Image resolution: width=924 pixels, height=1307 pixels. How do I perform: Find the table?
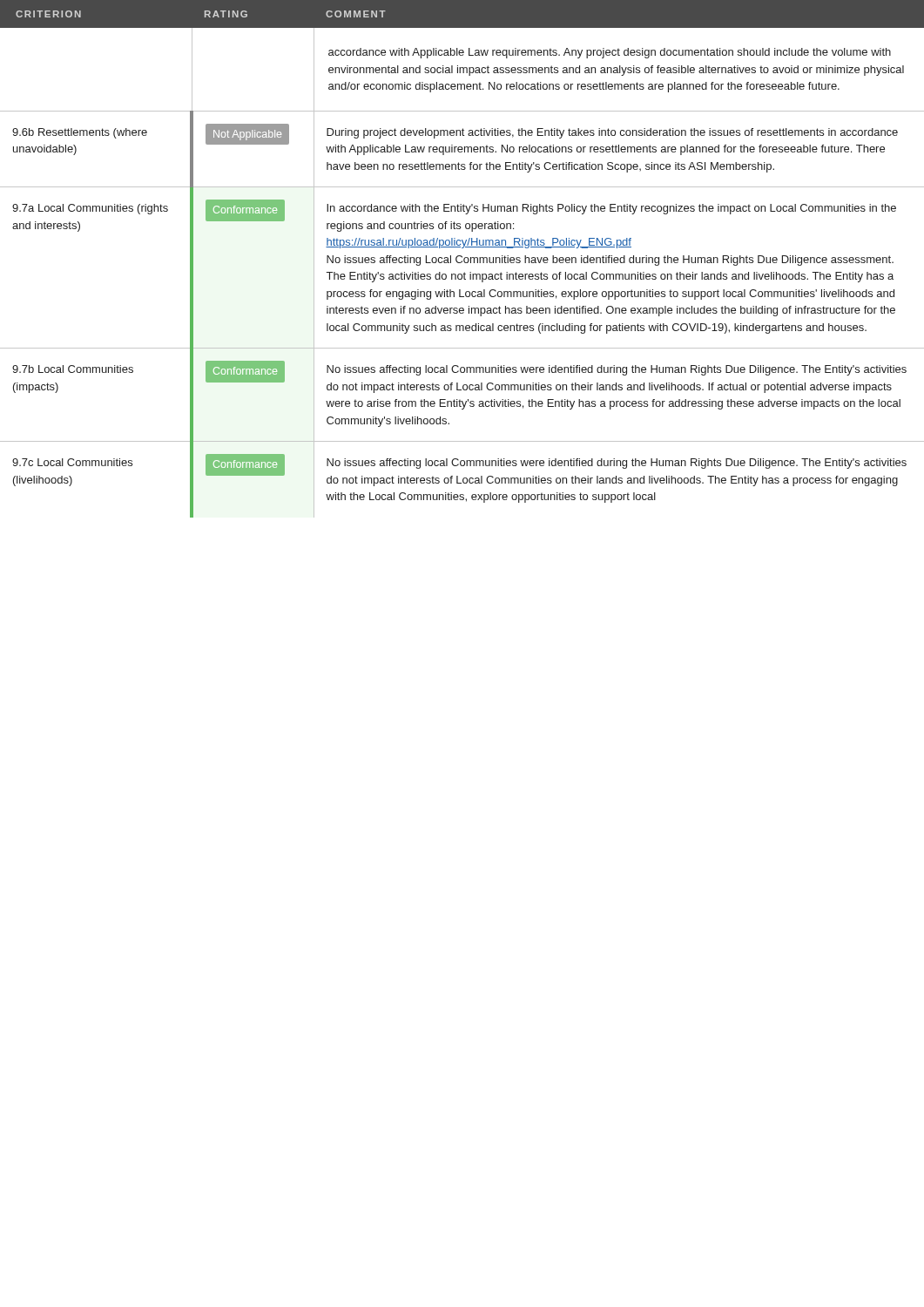(462, 259)
